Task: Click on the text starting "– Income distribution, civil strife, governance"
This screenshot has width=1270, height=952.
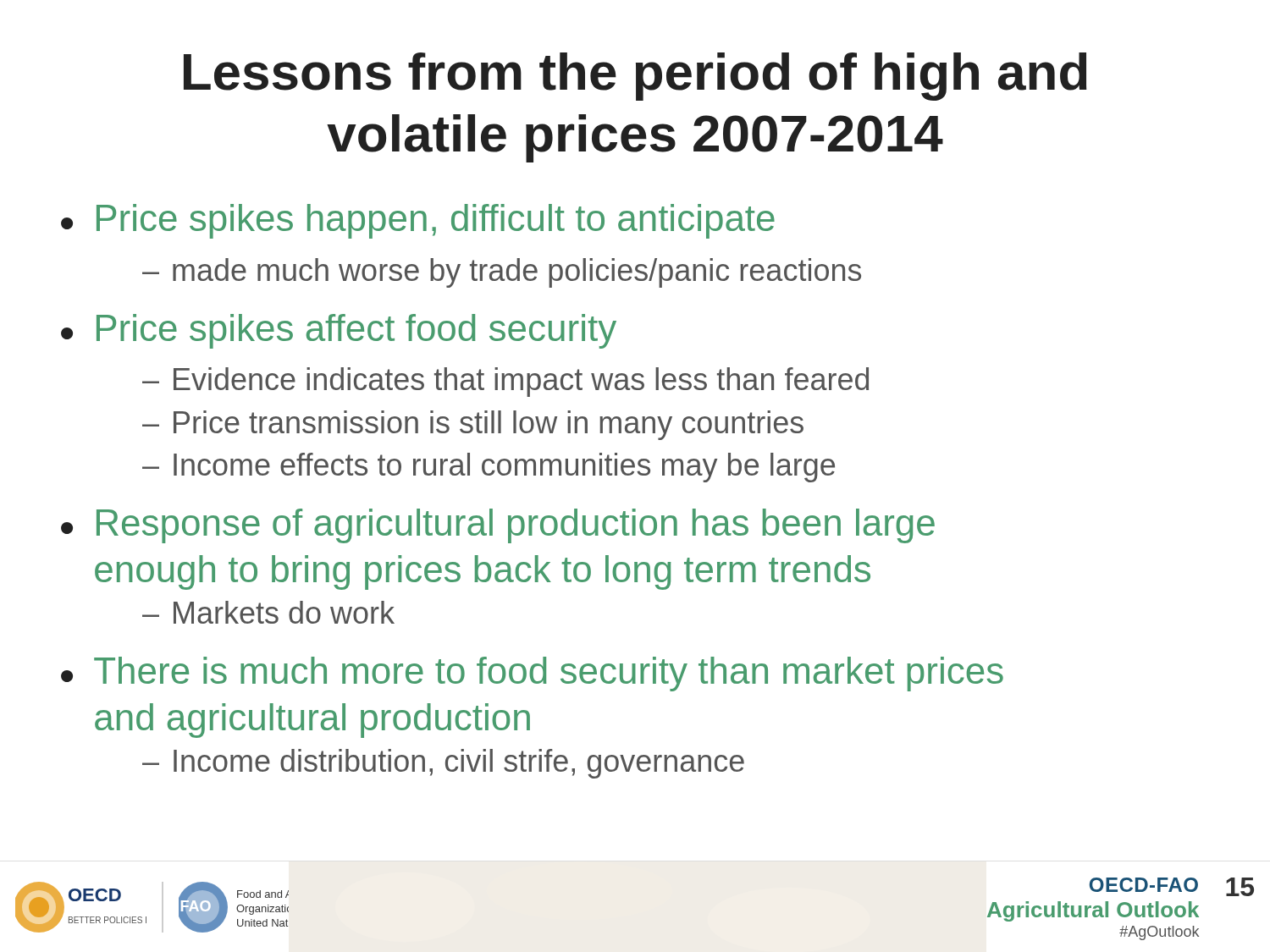Action: pos(444,762)
